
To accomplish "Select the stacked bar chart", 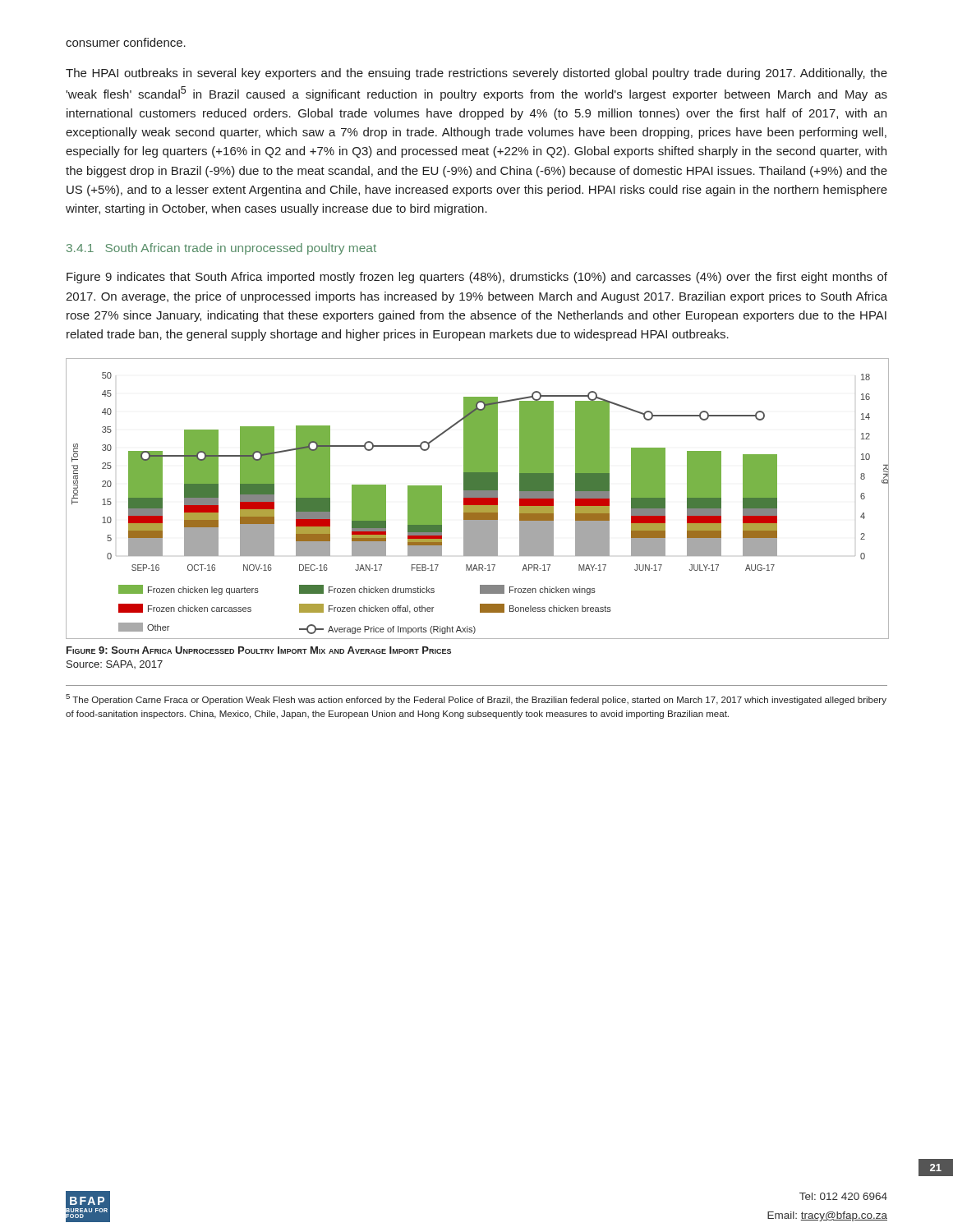I will tap(476, 499).
